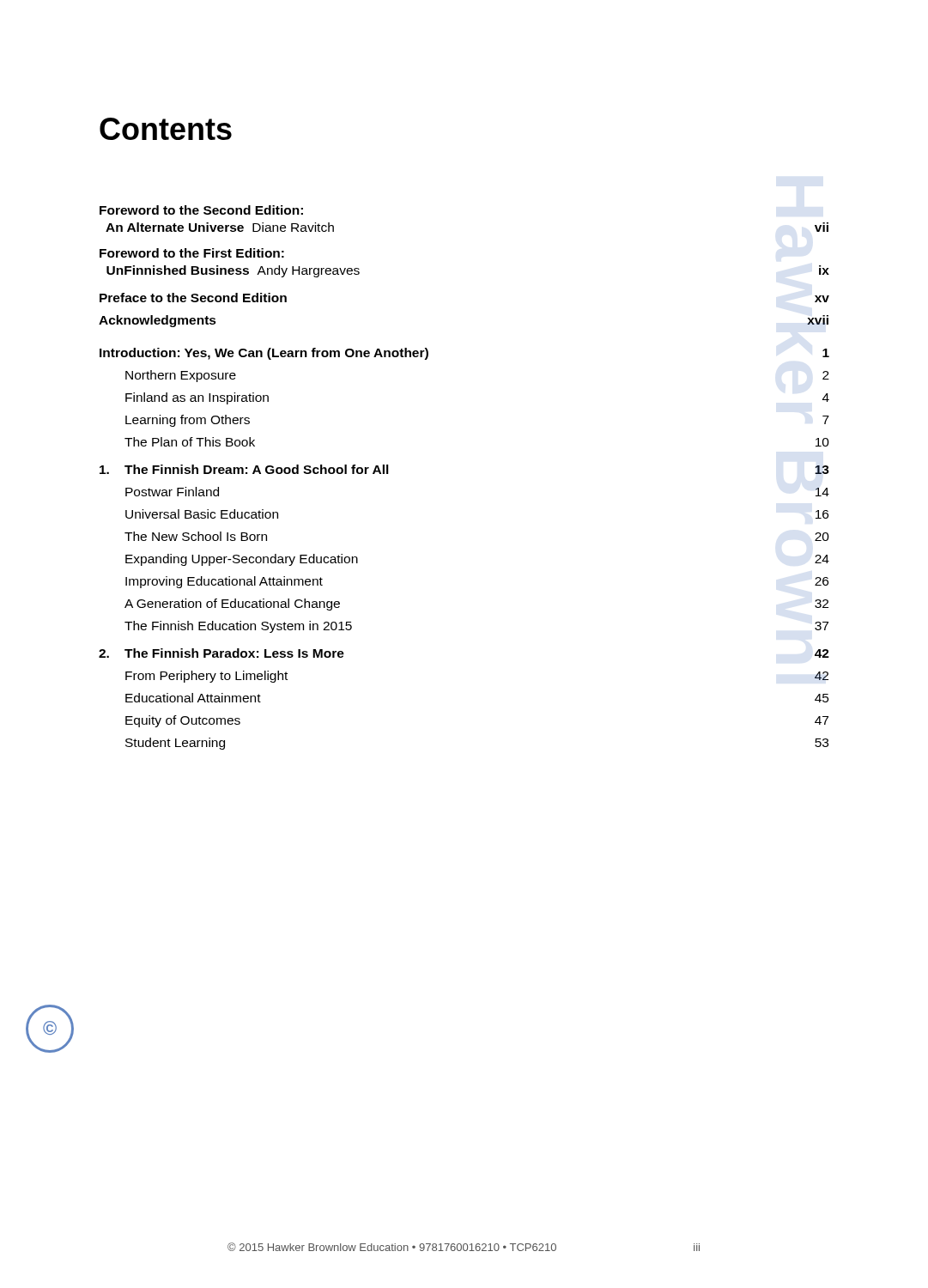Select the element starting "Equity of Outcomes 47"
This screenshot has height=1288, width=928.
[x=184, y=723]
